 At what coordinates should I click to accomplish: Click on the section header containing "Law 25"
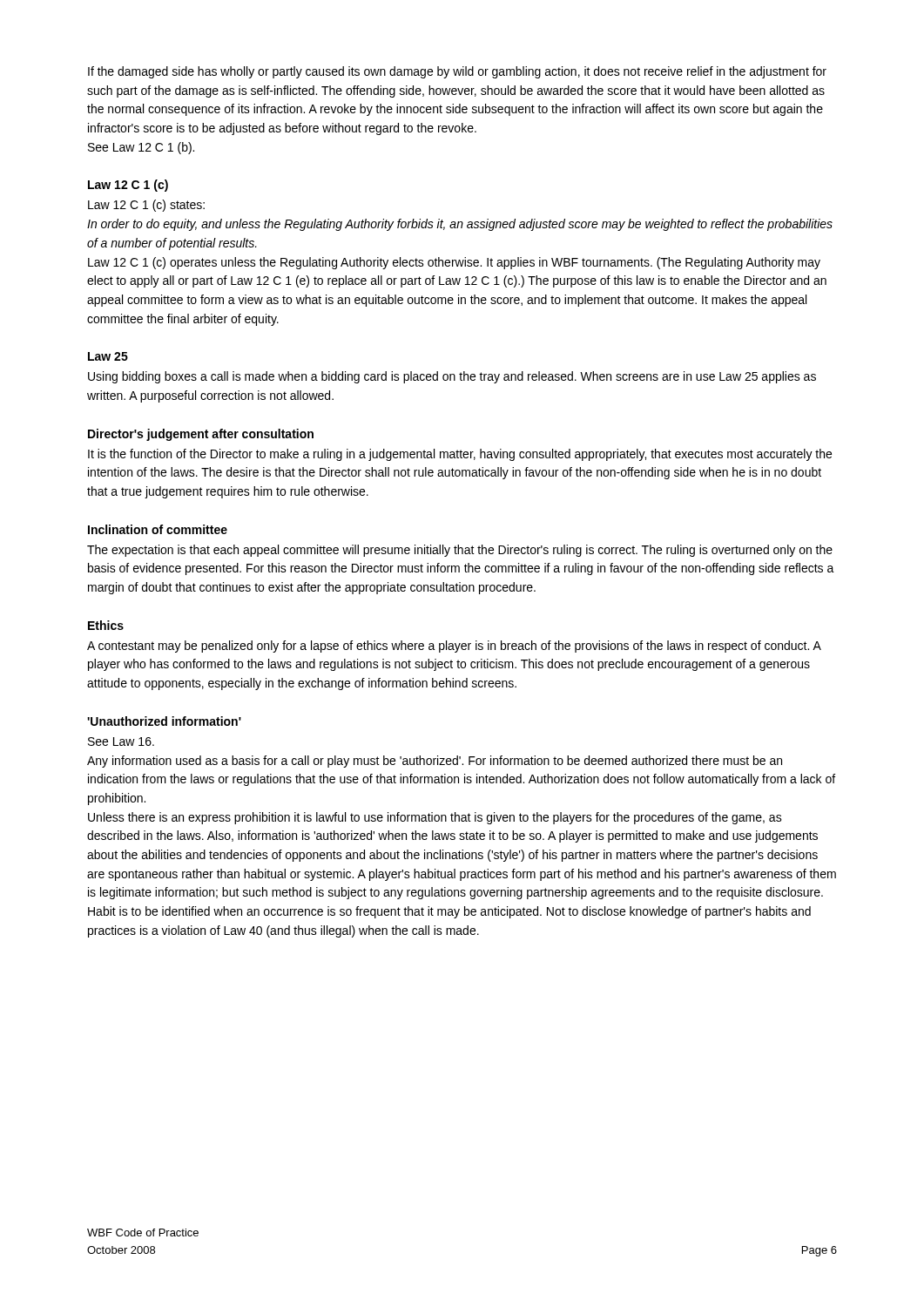(x=107, y=357)
